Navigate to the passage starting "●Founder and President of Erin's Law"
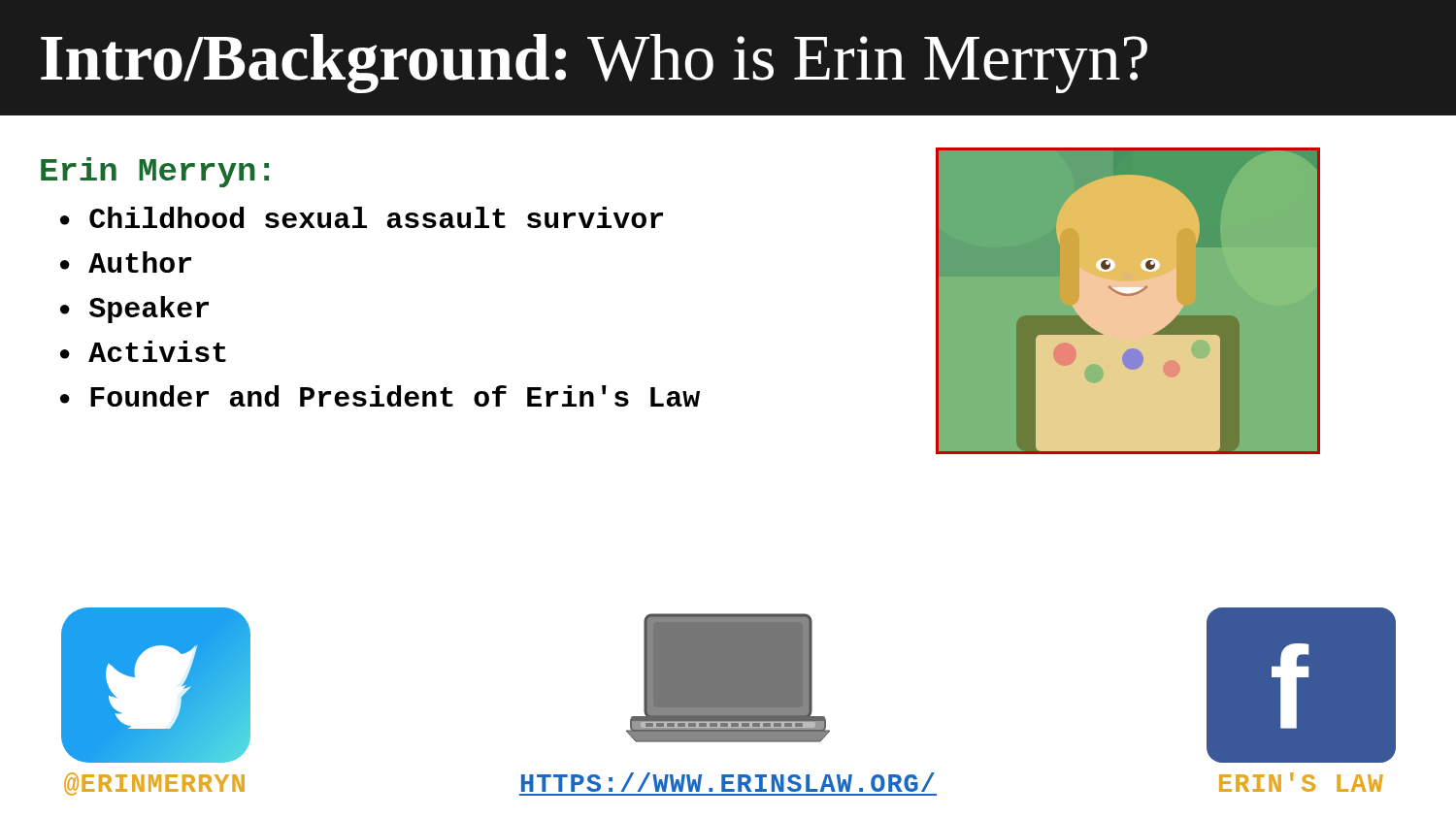Image resolution: width=1456 pixels, height=819 pixels. coord(379,399)
